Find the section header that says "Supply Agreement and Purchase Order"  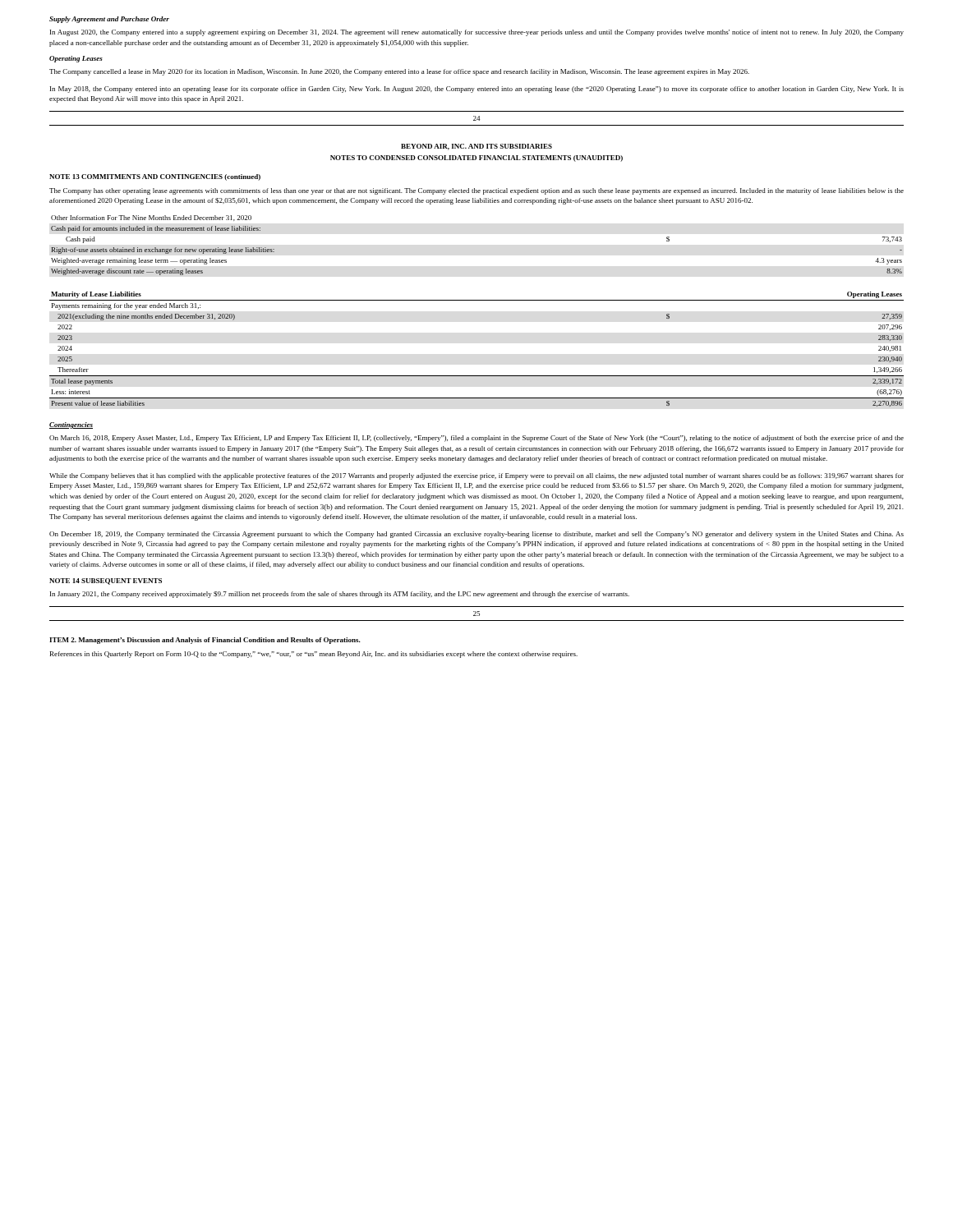(109, 19)
